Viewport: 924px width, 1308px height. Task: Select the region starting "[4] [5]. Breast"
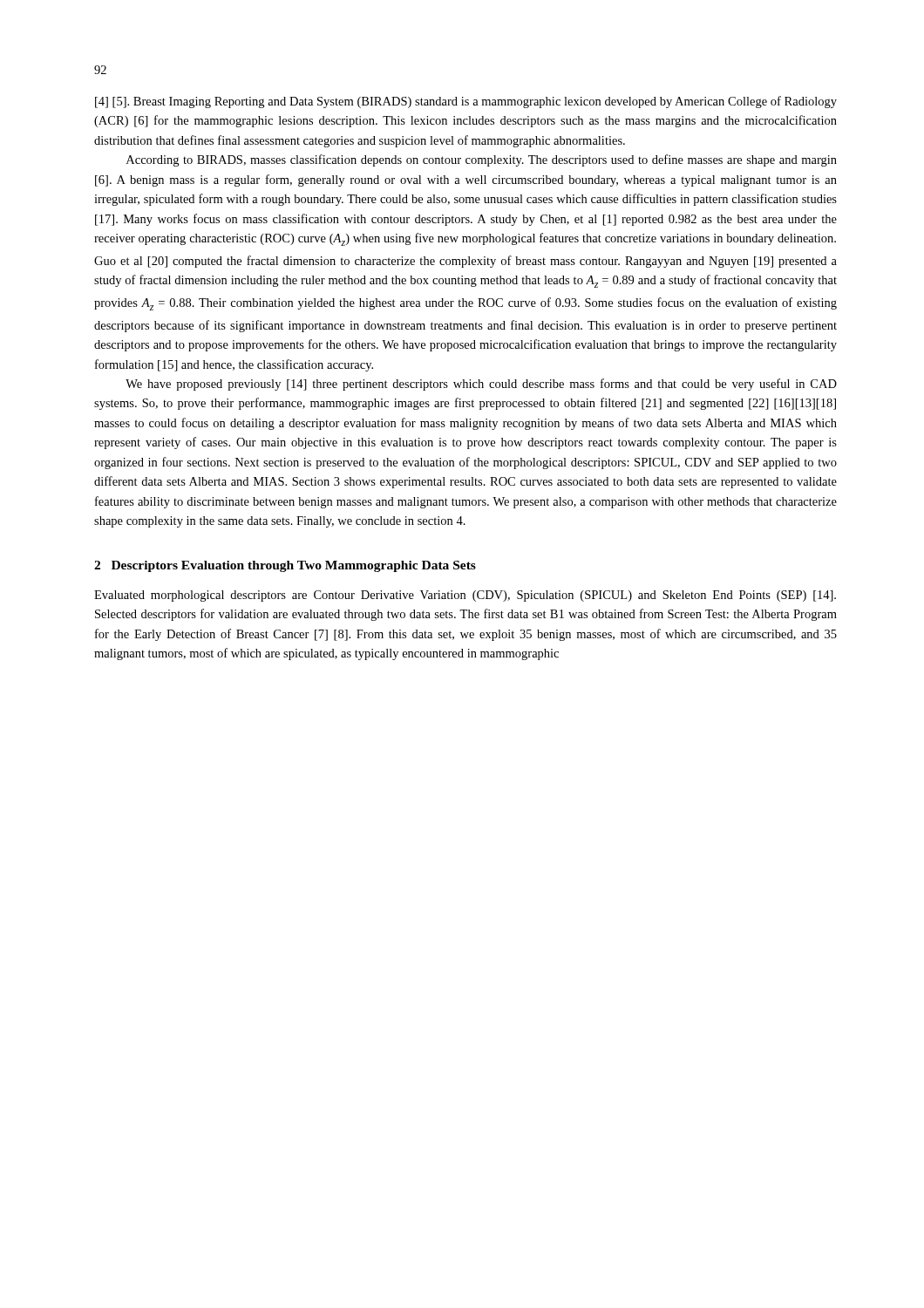466,311
